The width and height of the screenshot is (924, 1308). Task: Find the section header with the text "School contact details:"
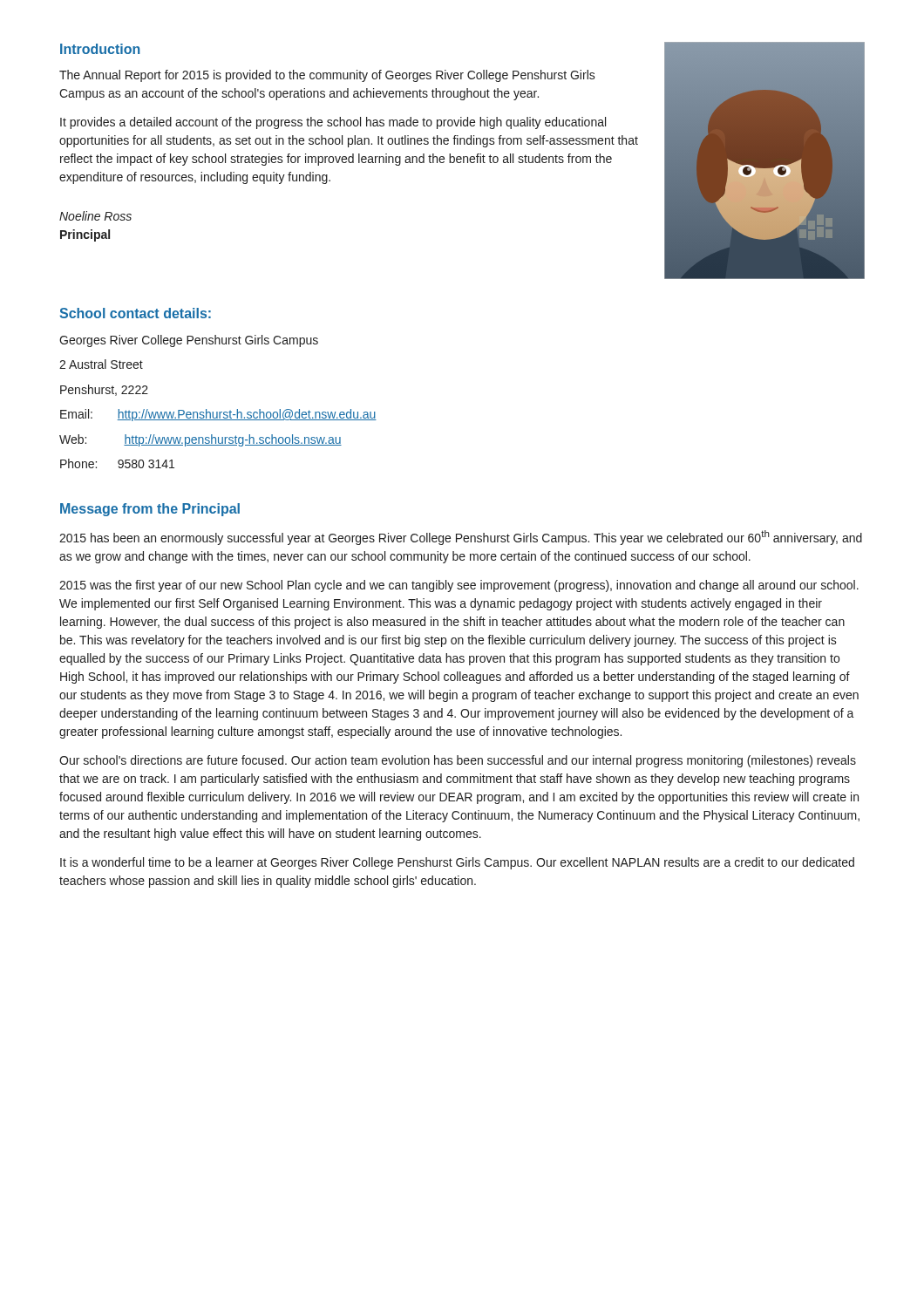coord(135,313)
